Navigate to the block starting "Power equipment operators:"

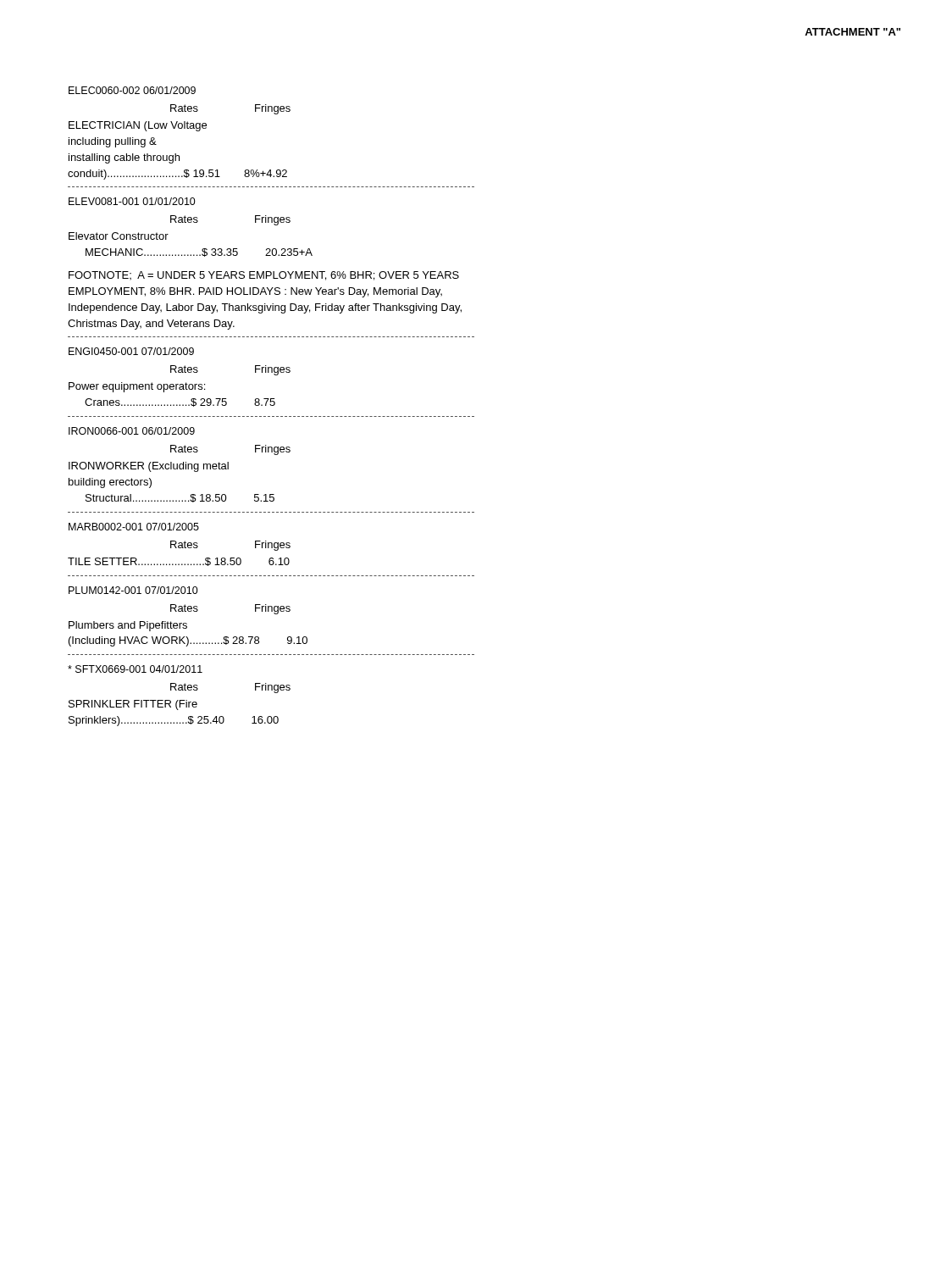[172, 396]
